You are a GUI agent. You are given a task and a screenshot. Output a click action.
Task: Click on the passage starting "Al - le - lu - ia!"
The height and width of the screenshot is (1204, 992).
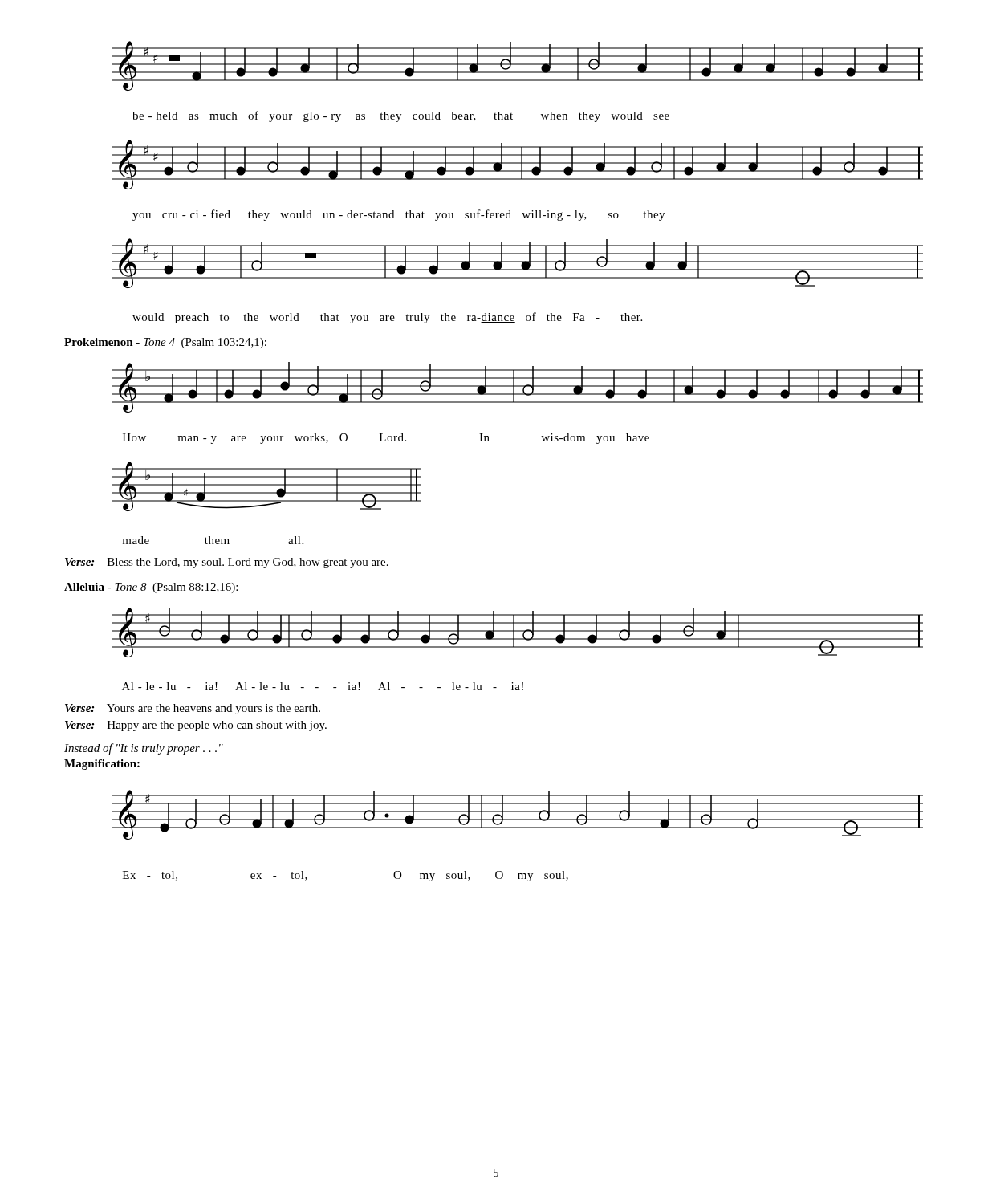(295, 686)
